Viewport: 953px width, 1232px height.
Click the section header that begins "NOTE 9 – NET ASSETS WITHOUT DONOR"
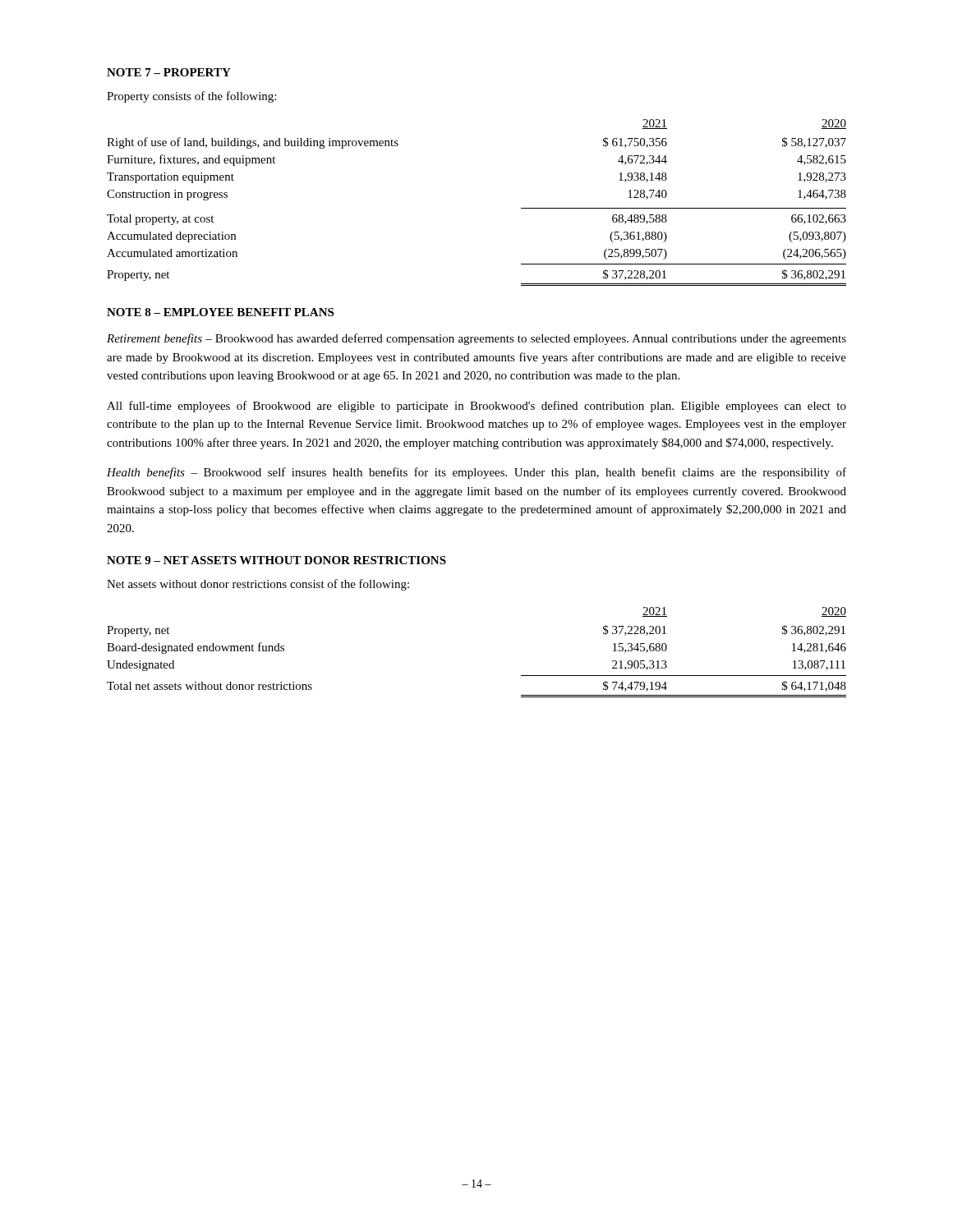tap(277, 560)
